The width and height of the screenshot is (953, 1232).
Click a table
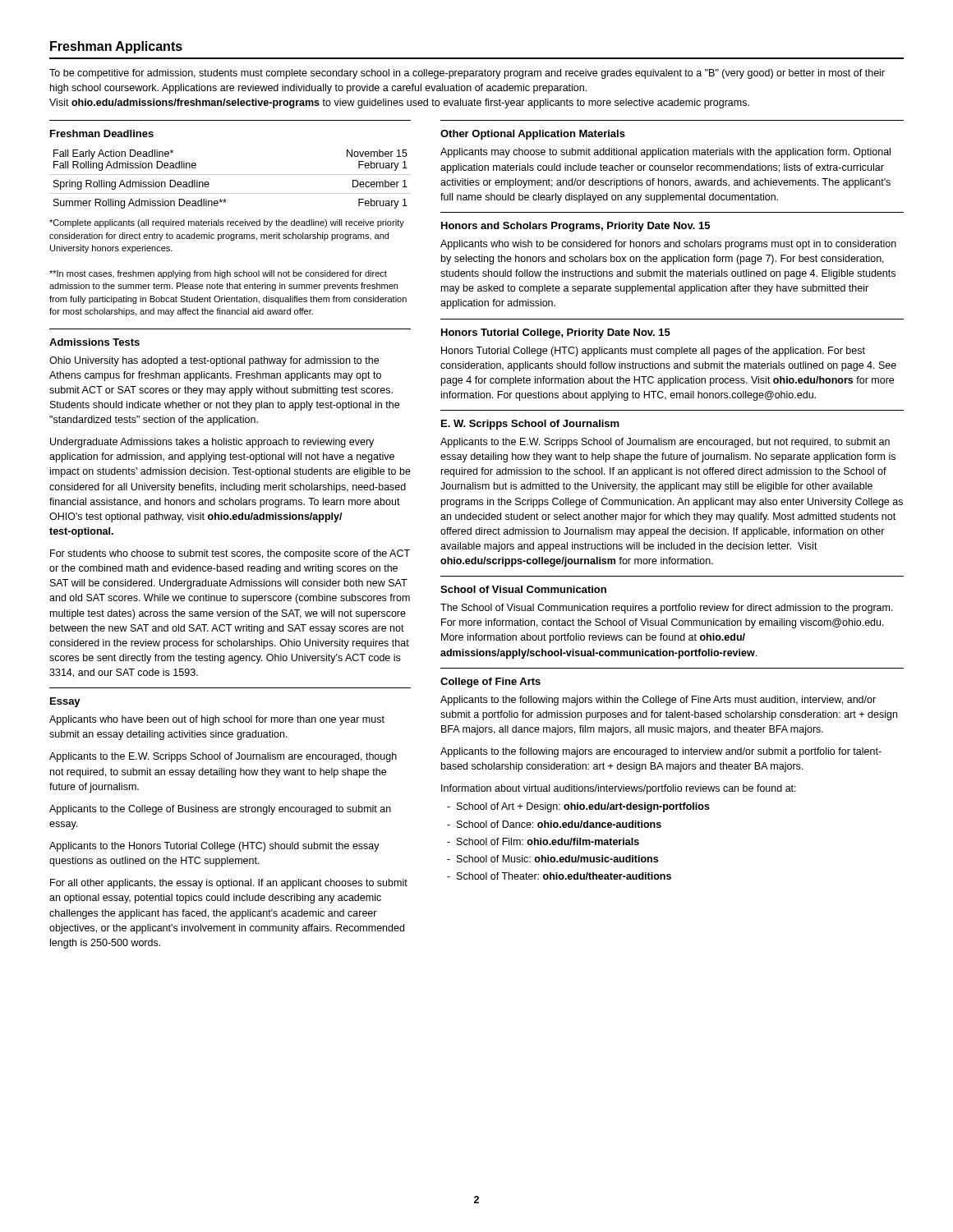click(230, 179)
